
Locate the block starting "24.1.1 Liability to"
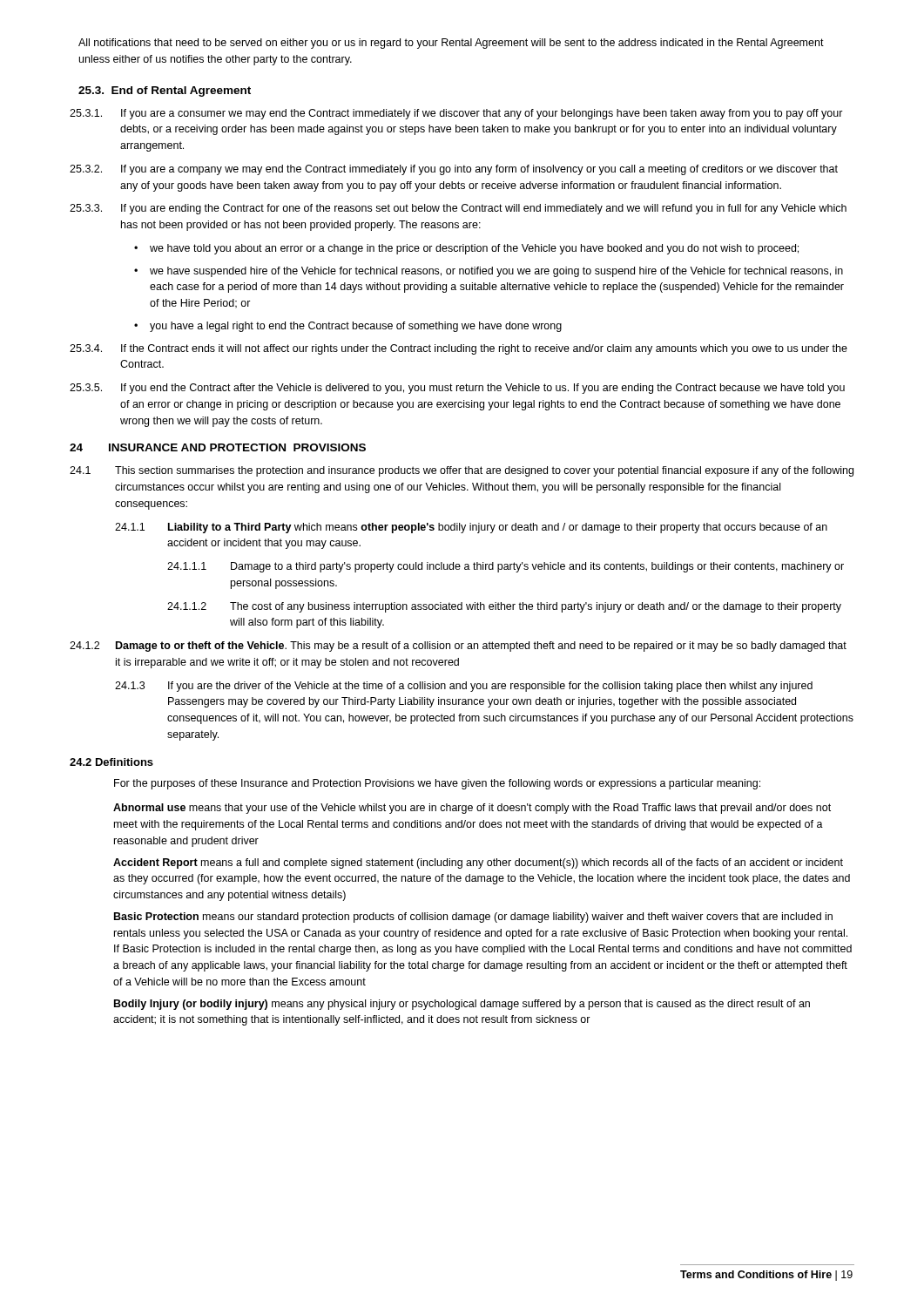[485, 535]
